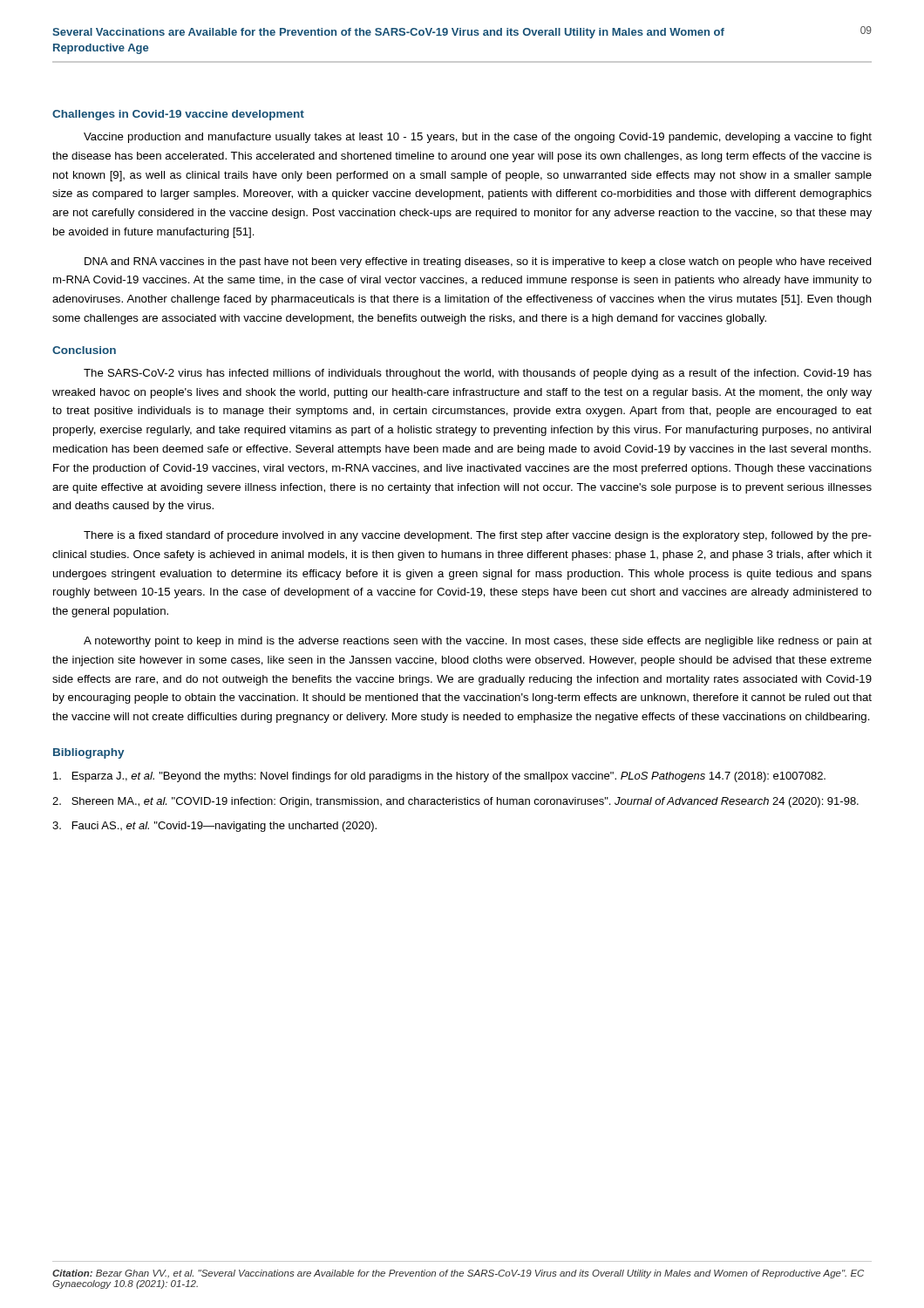Find the block on this page that starts "2. Shereen MA., et al. "COVID-19 infection:"
The width and height of the screenshot is (924, 1308).
(x=456, y=801)
